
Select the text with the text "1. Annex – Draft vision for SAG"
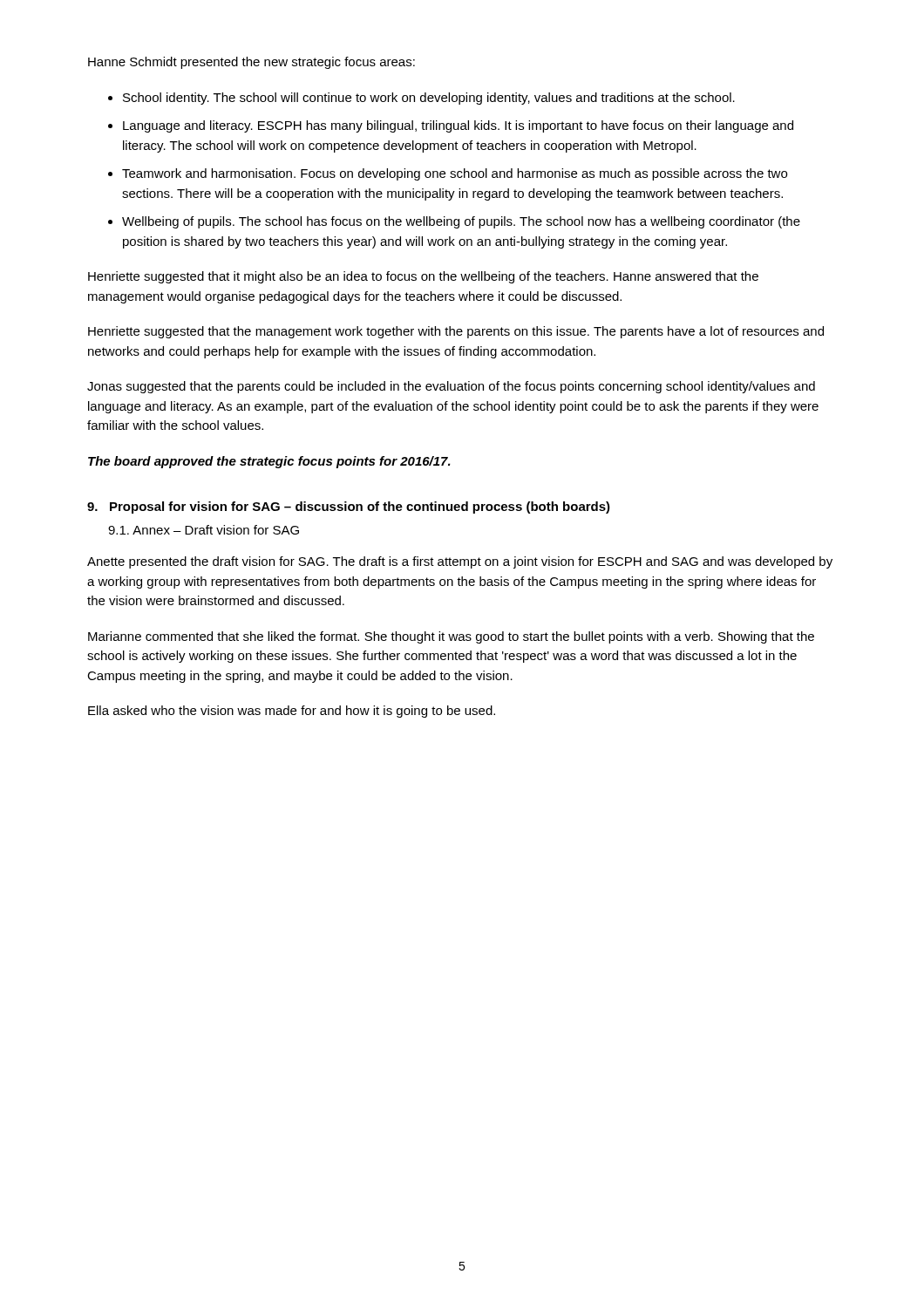click(x=204, y=529)
